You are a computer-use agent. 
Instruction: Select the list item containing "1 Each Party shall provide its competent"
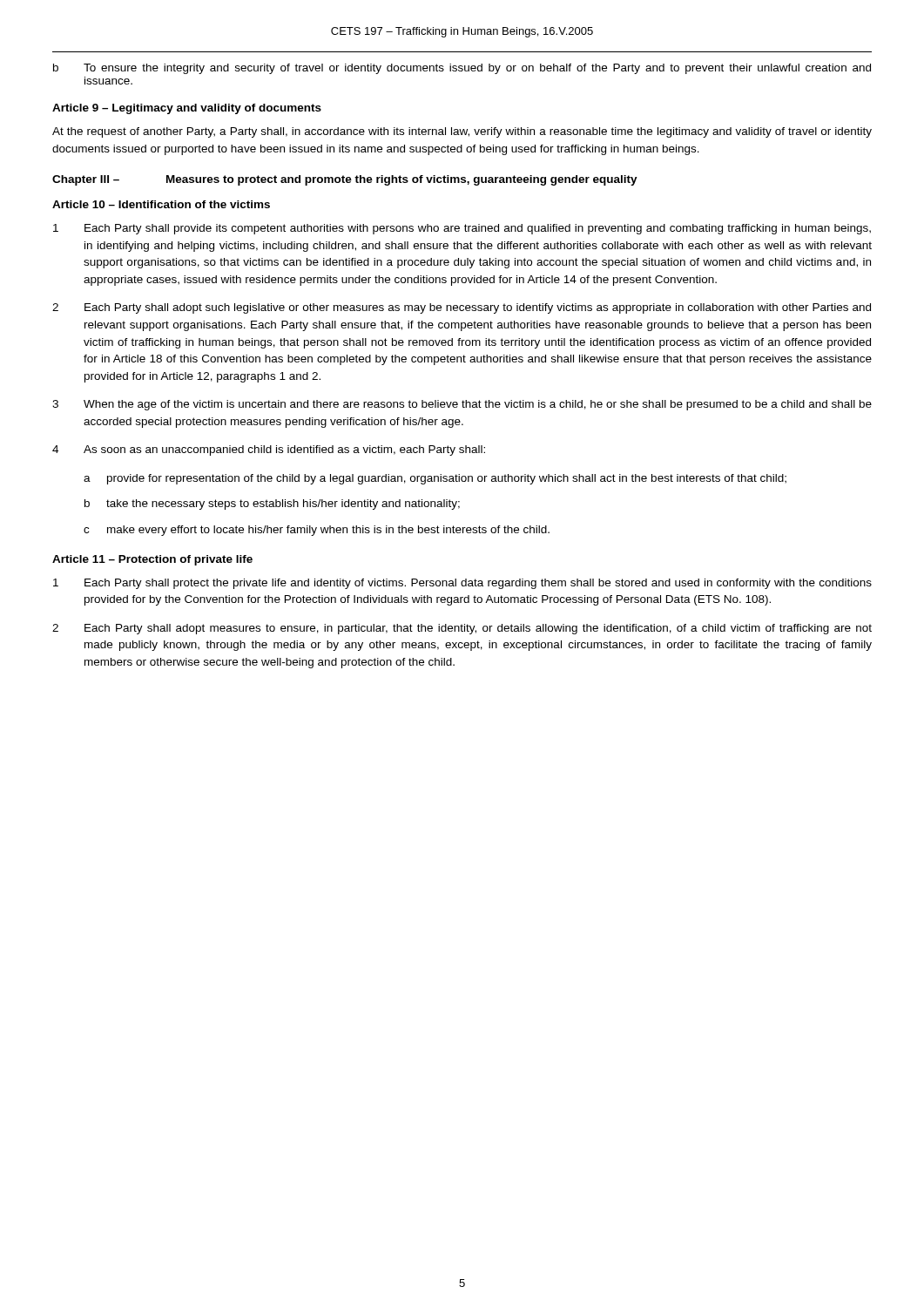click(x=462, y=254)
